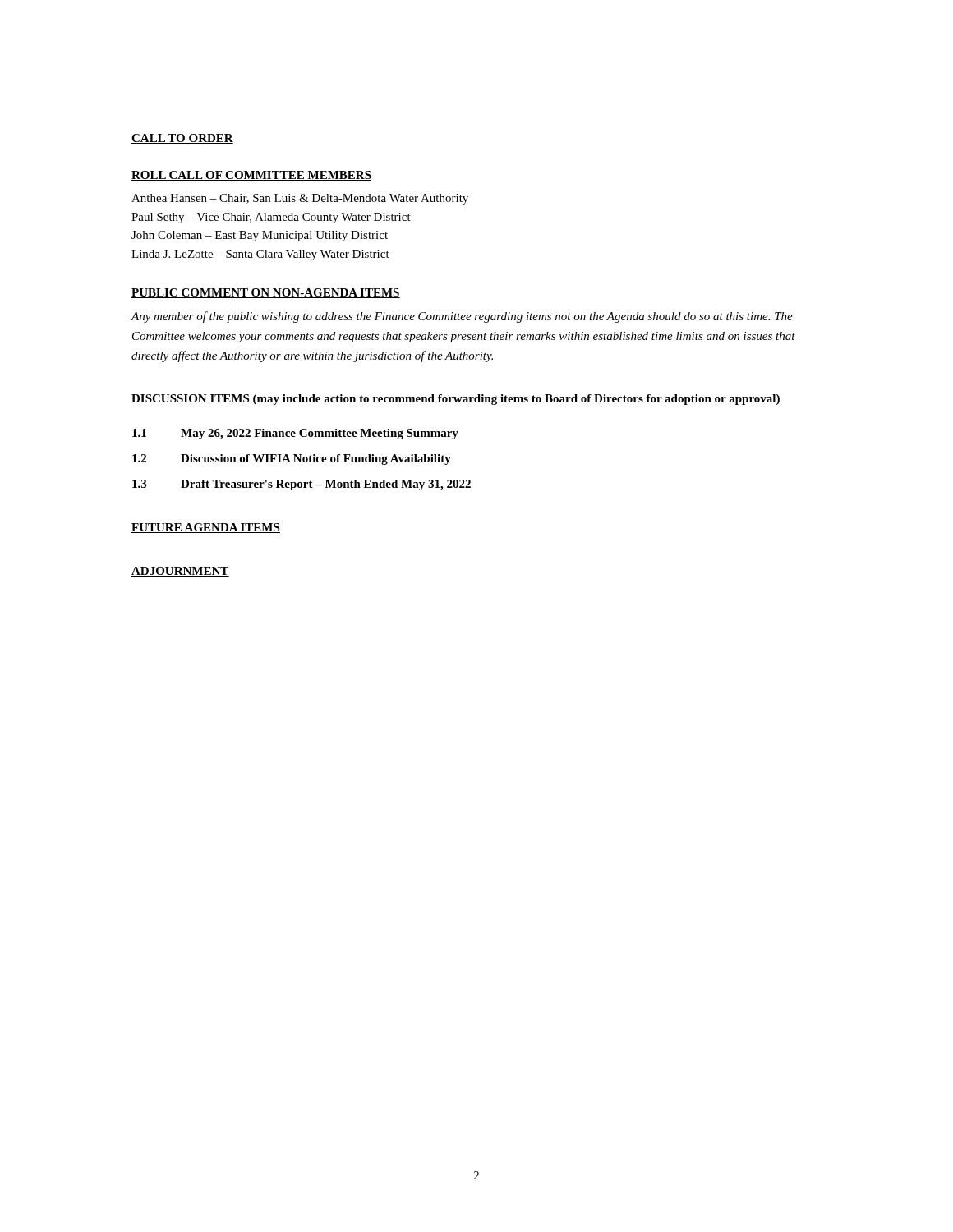Select the text block containing "Anthea Hansen – Chair, San"
Screen dimensions: 1232x953
(x=300, y=199)
